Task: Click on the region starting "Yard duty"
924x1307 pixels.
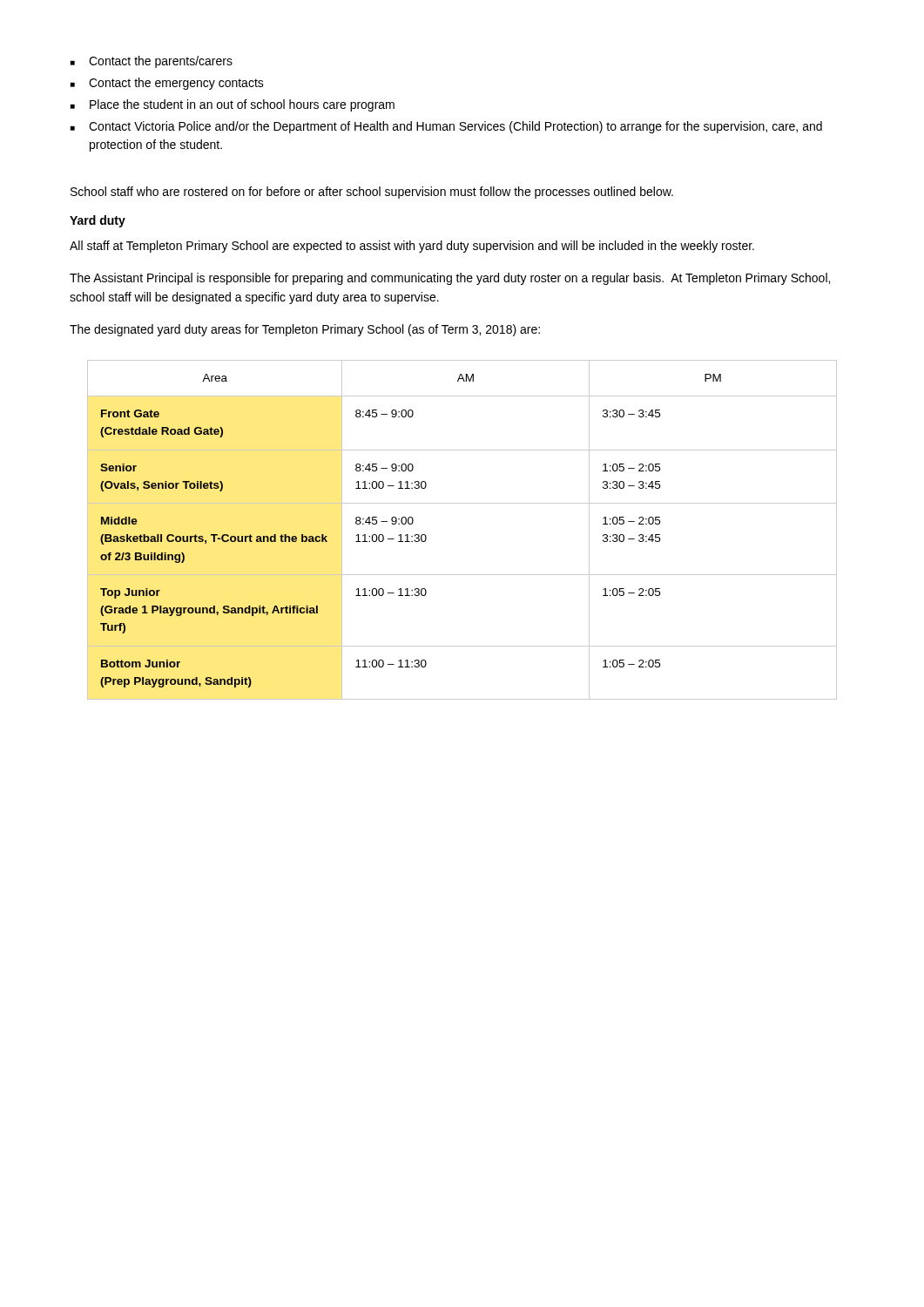Action: [x=97, y=221]
